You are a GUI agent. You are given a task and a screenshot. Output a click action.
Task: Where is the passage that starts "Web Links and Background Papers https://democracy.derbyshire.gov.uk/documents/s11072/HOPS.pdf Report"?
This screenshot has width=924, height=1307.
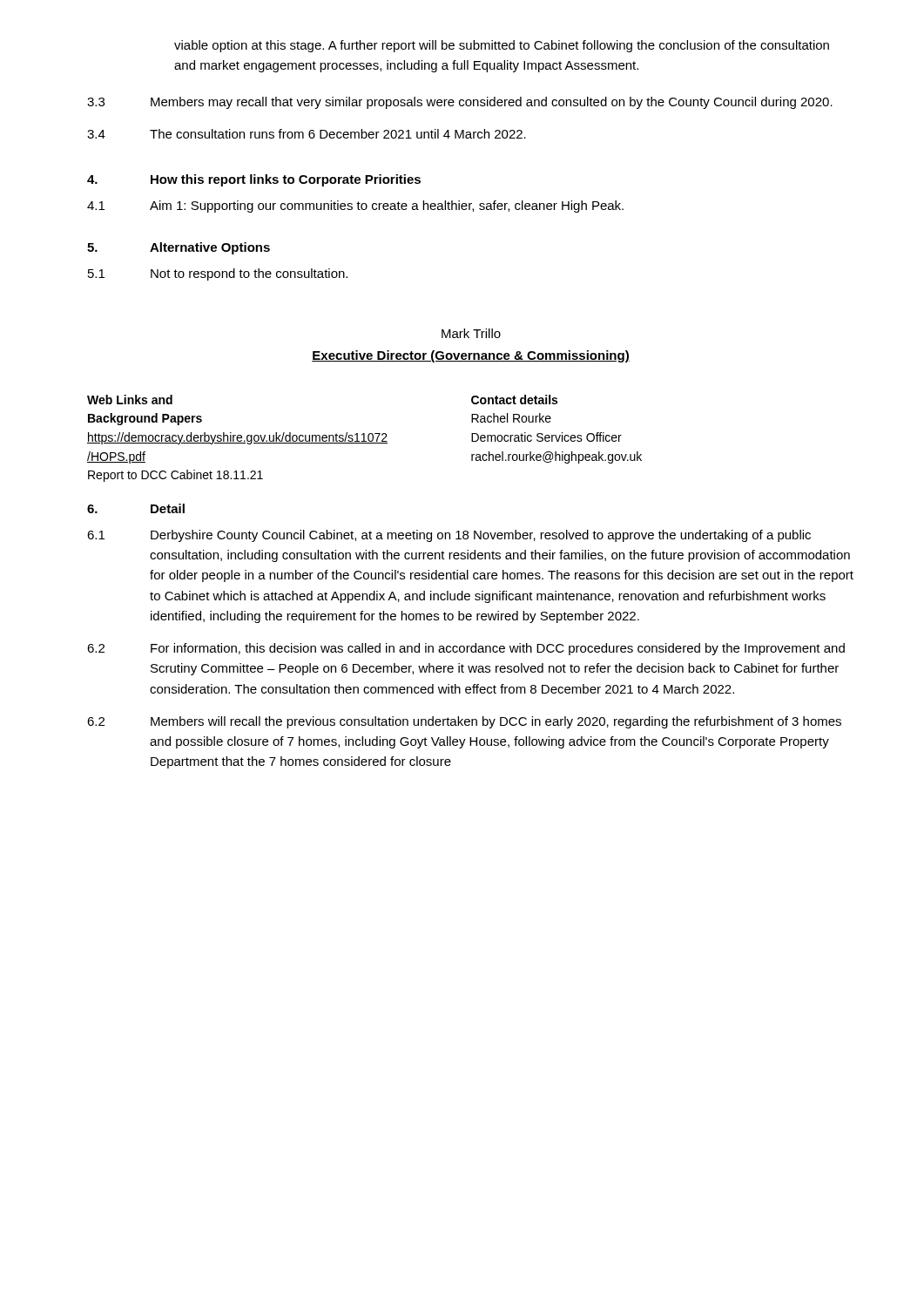(x=471, y=438)
